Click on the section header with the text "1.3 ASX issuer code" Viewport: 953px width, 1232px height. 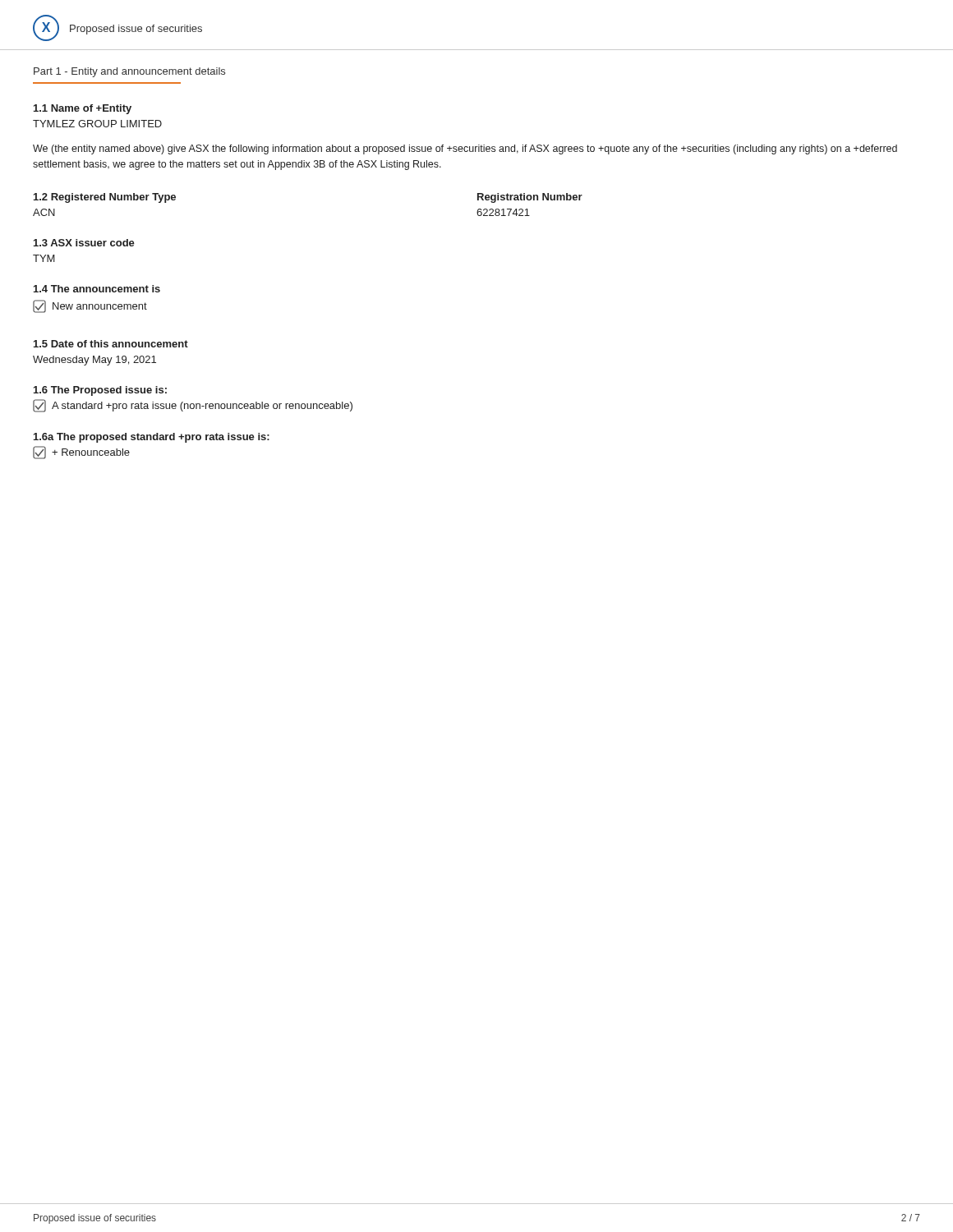tap(84, 242)
